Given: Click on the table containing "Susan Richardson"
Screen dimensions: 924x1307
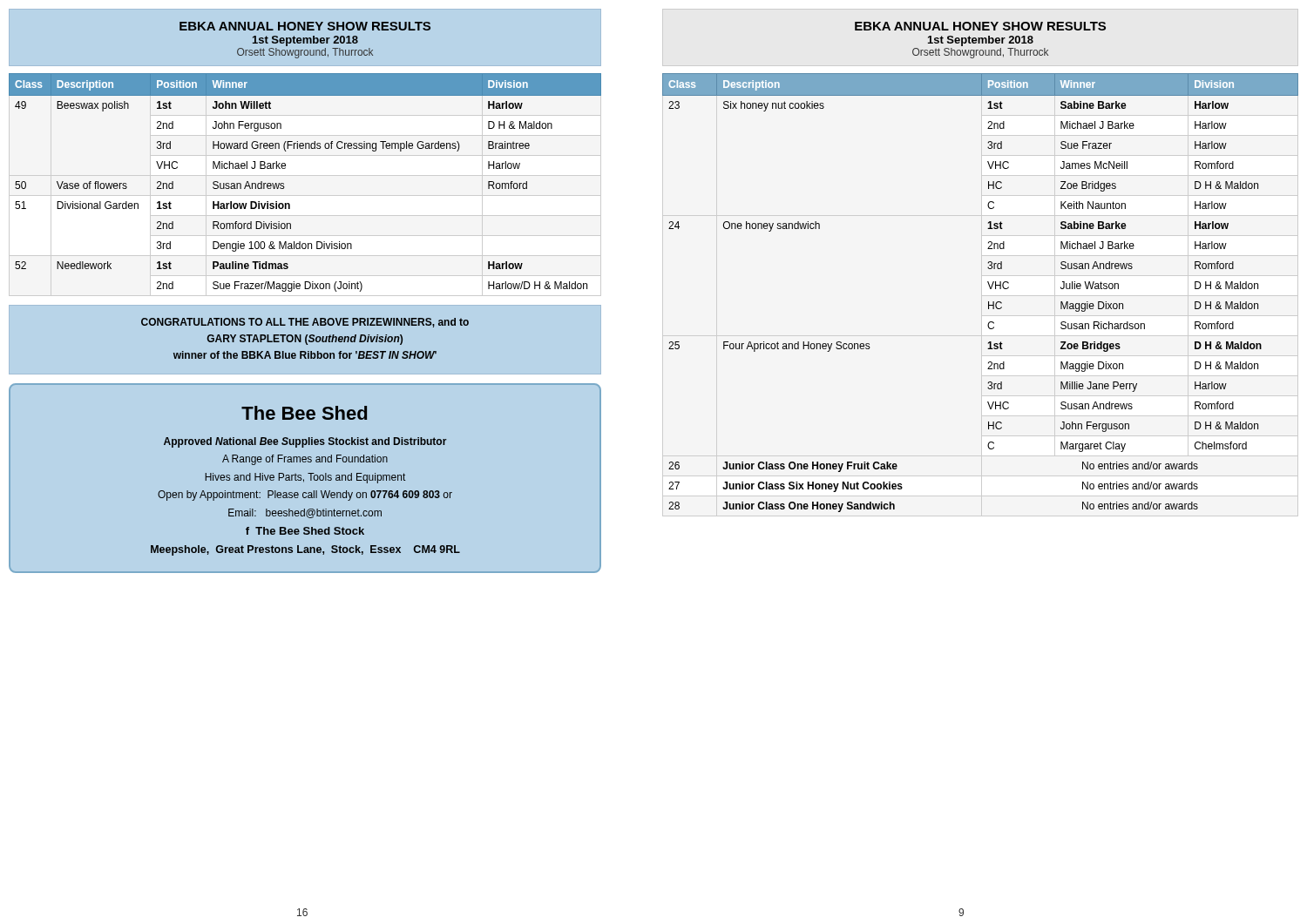Looking at the screenshot, I should pyautogui.click(x=980, y=295).
